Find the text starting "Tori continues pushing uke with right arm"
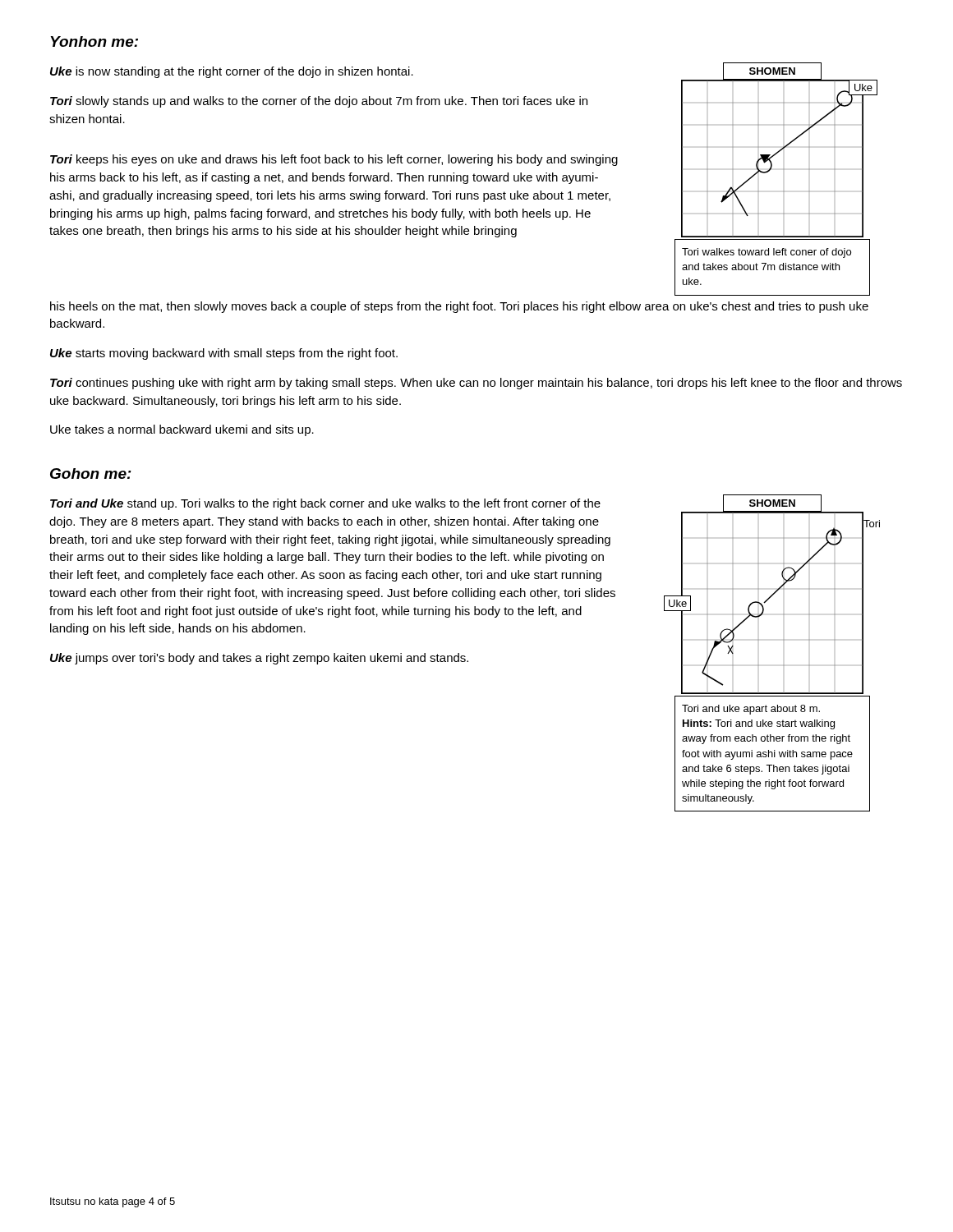Image resolution: width=953 pixels, height=1232 pixels. pos(476,391)
